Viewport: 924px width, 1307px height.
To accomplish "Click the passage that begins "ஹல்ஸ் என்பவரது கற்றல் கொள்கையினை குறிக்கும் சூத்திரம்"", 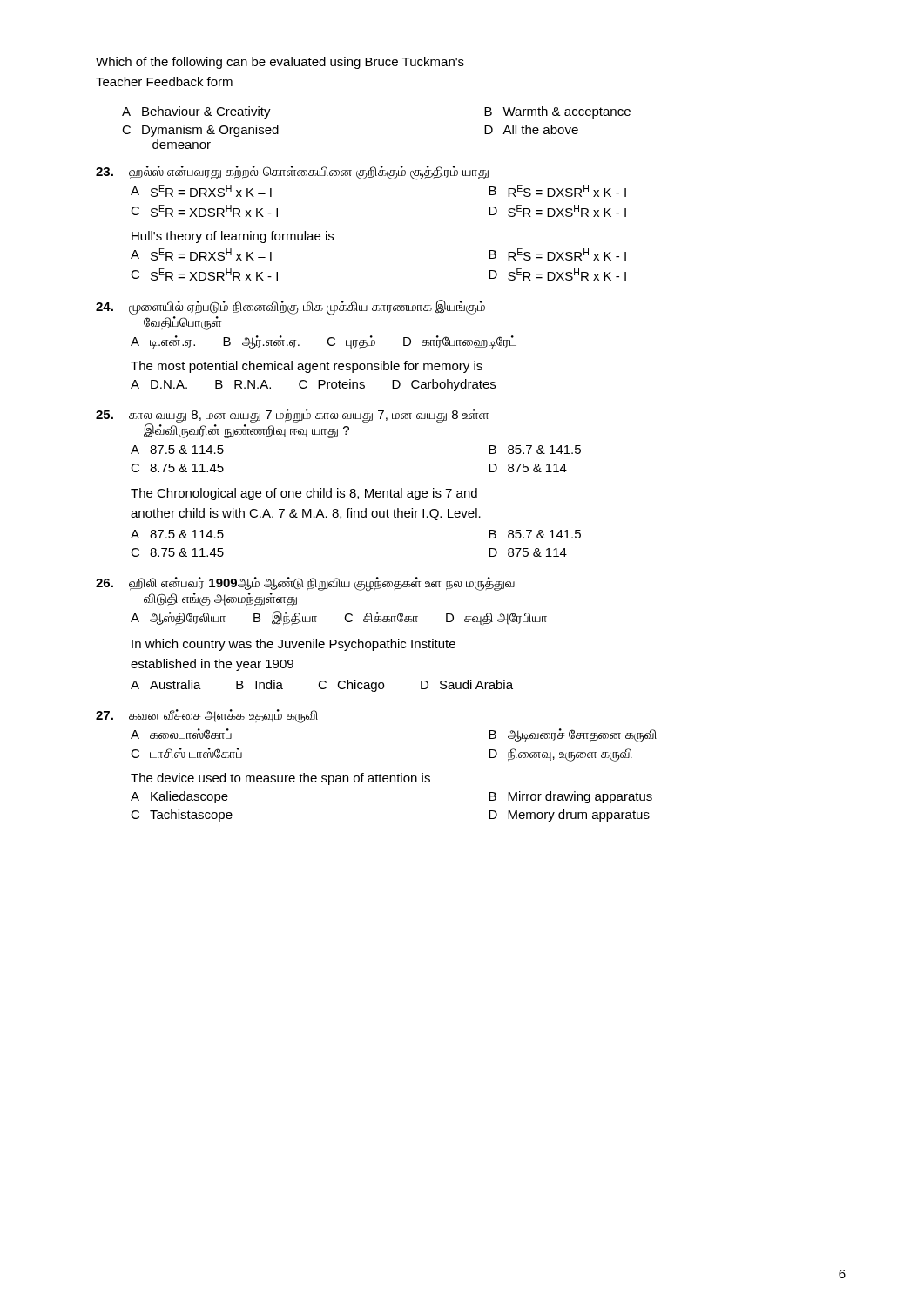I will coord(292,173).
